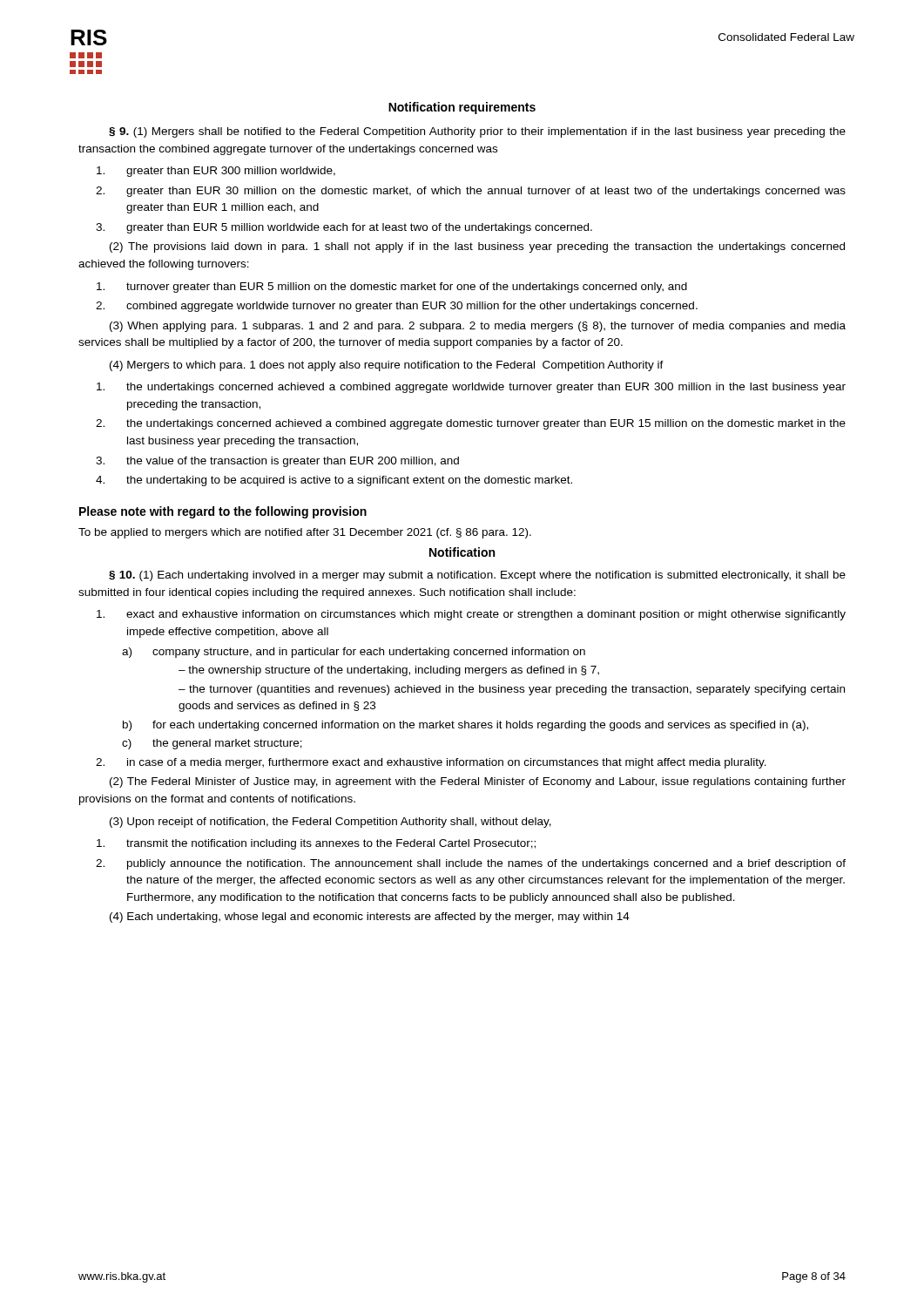Click the passage that begins "a) company structure, and in"

[x=369, y=651]
